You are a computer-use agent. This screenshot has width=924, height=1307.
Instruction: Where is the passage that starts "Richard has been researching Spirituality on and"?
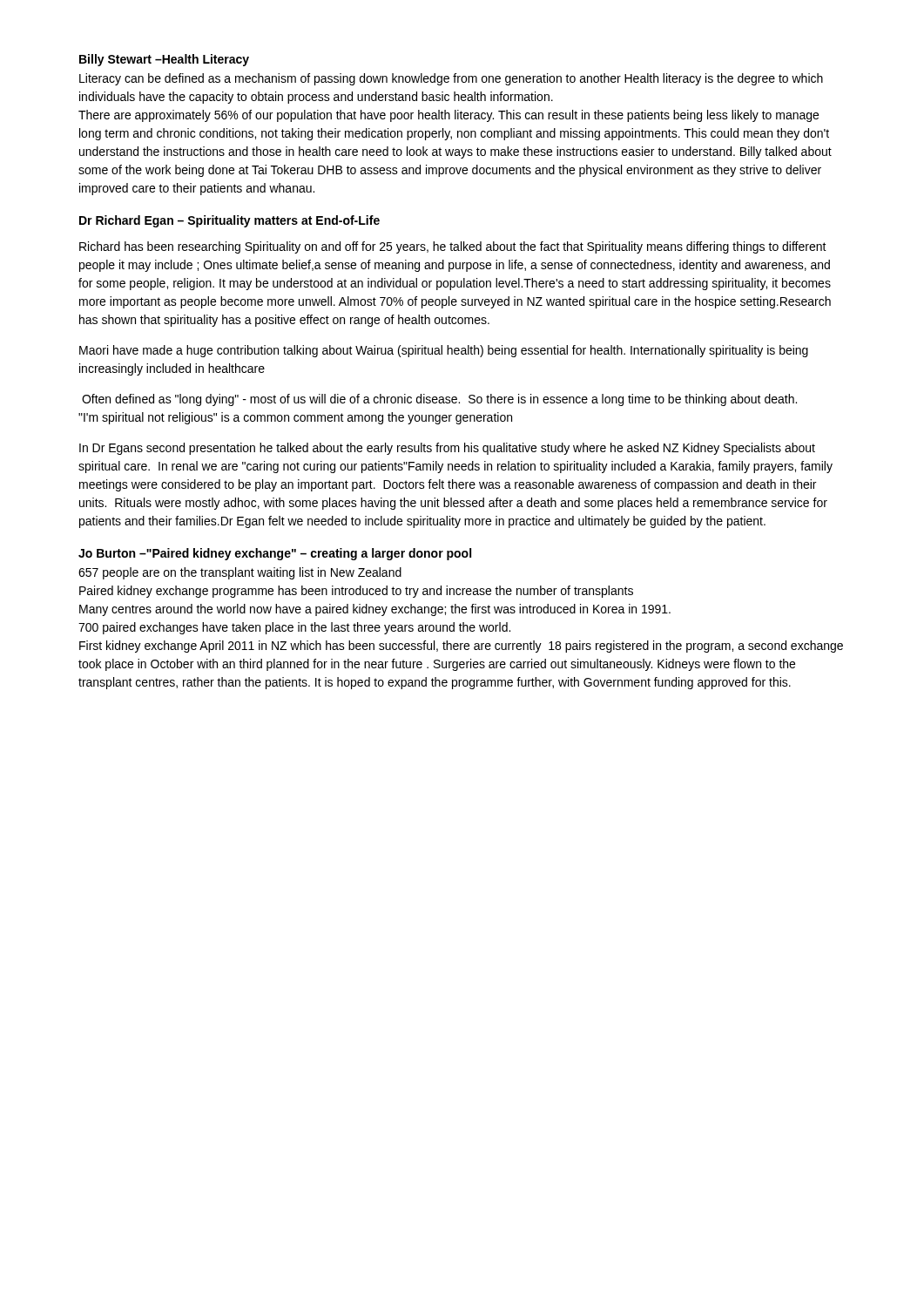click(455, 283)
